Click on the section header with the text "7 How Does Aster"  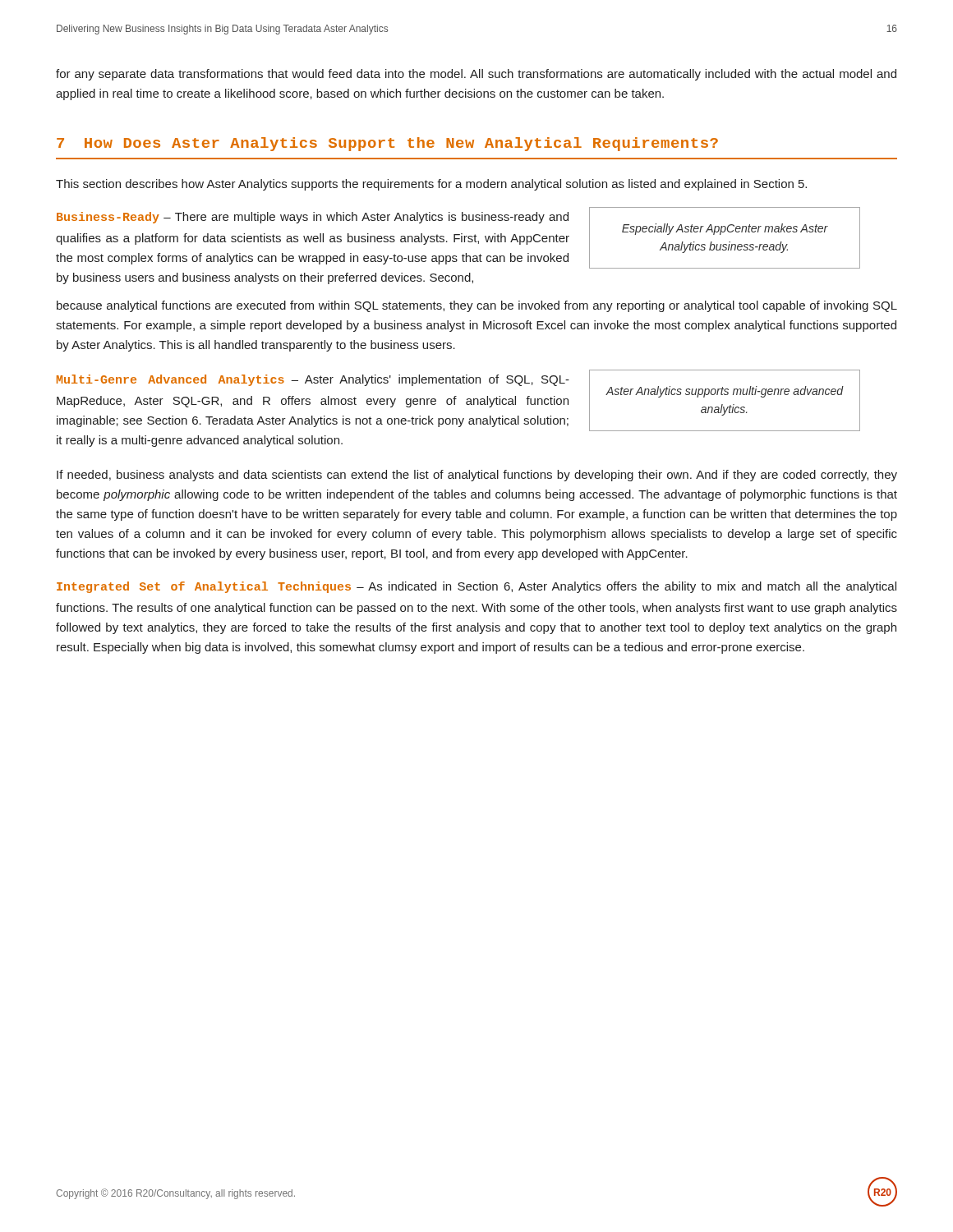pos(476,144)
